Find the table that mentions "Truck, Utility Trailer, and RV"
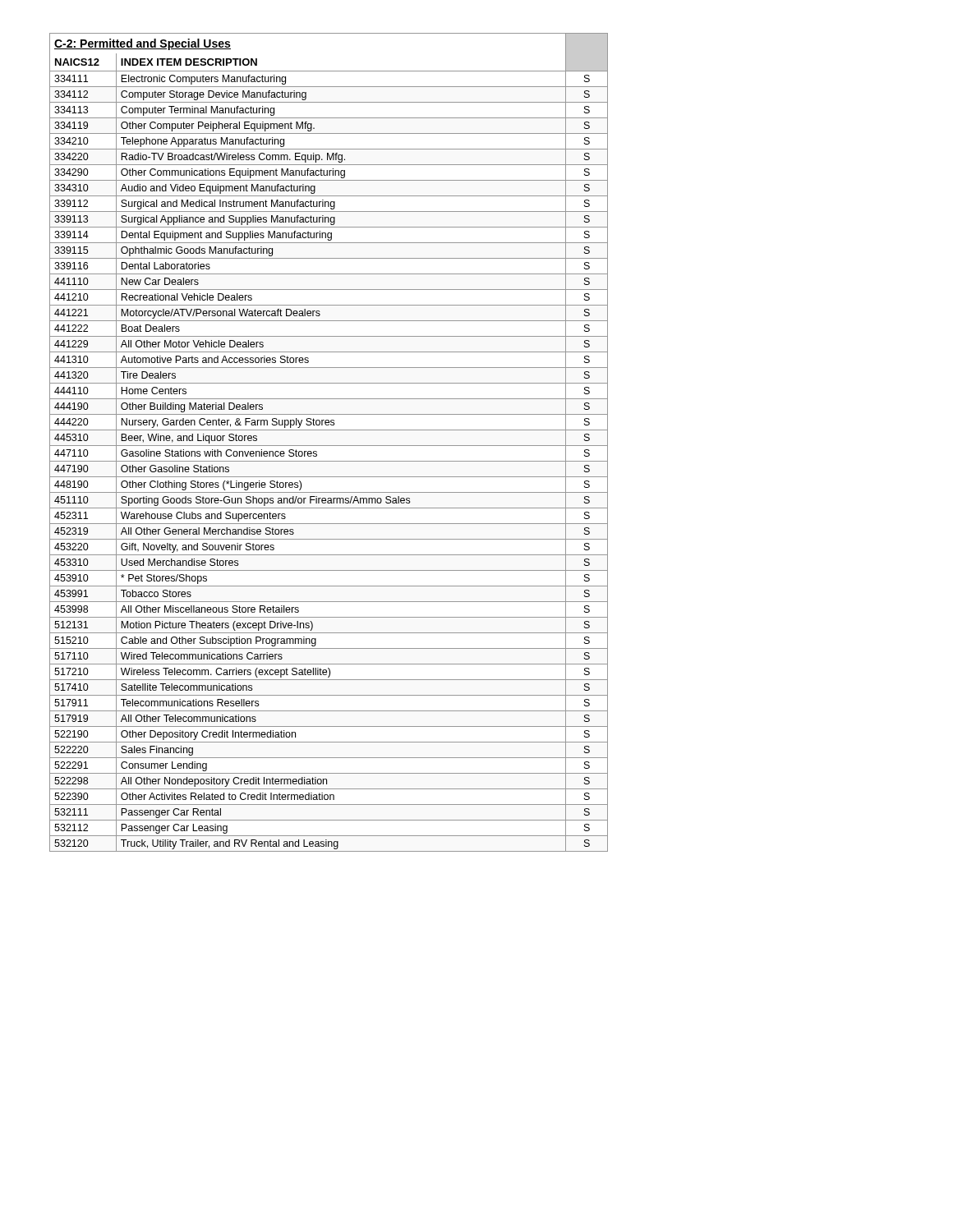The width and height of the screenshot is (953, 1232). tap(329, 442)
